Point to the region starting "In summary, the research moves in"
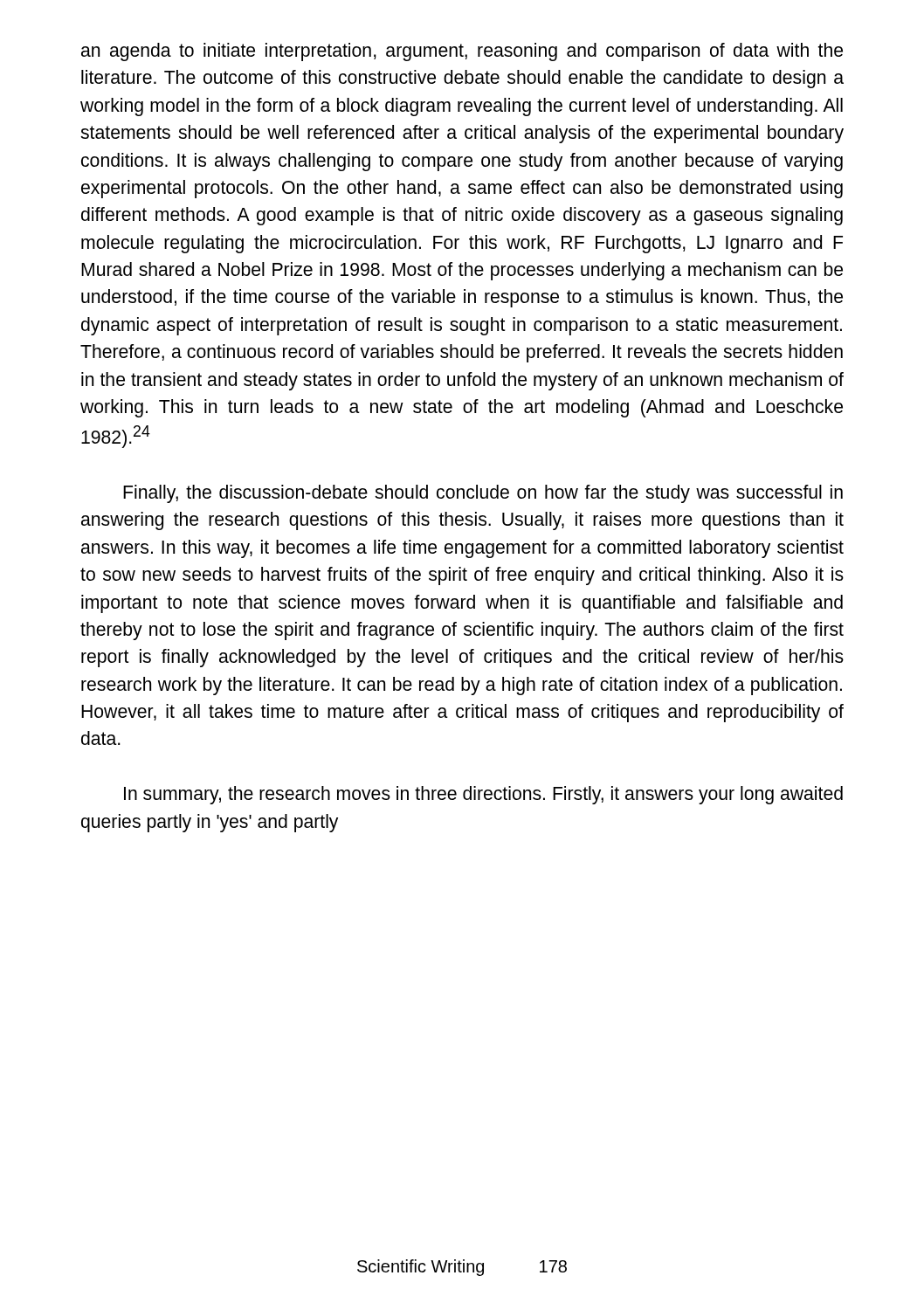The height and width of the screenshot is (1310, 924). click(462, 807)
